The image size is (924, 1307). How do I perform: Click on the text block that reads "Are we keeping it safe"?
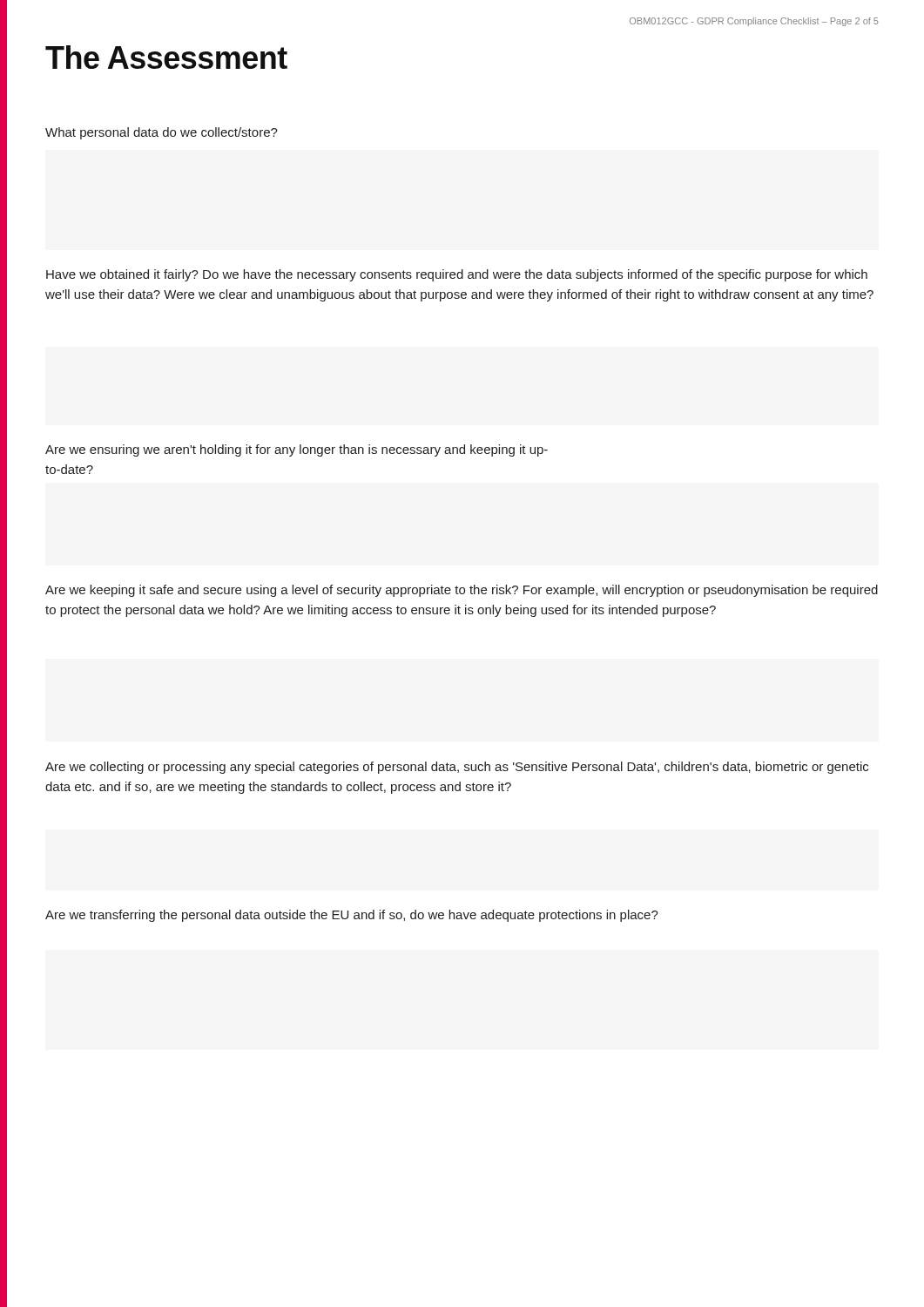click(462, 600)
